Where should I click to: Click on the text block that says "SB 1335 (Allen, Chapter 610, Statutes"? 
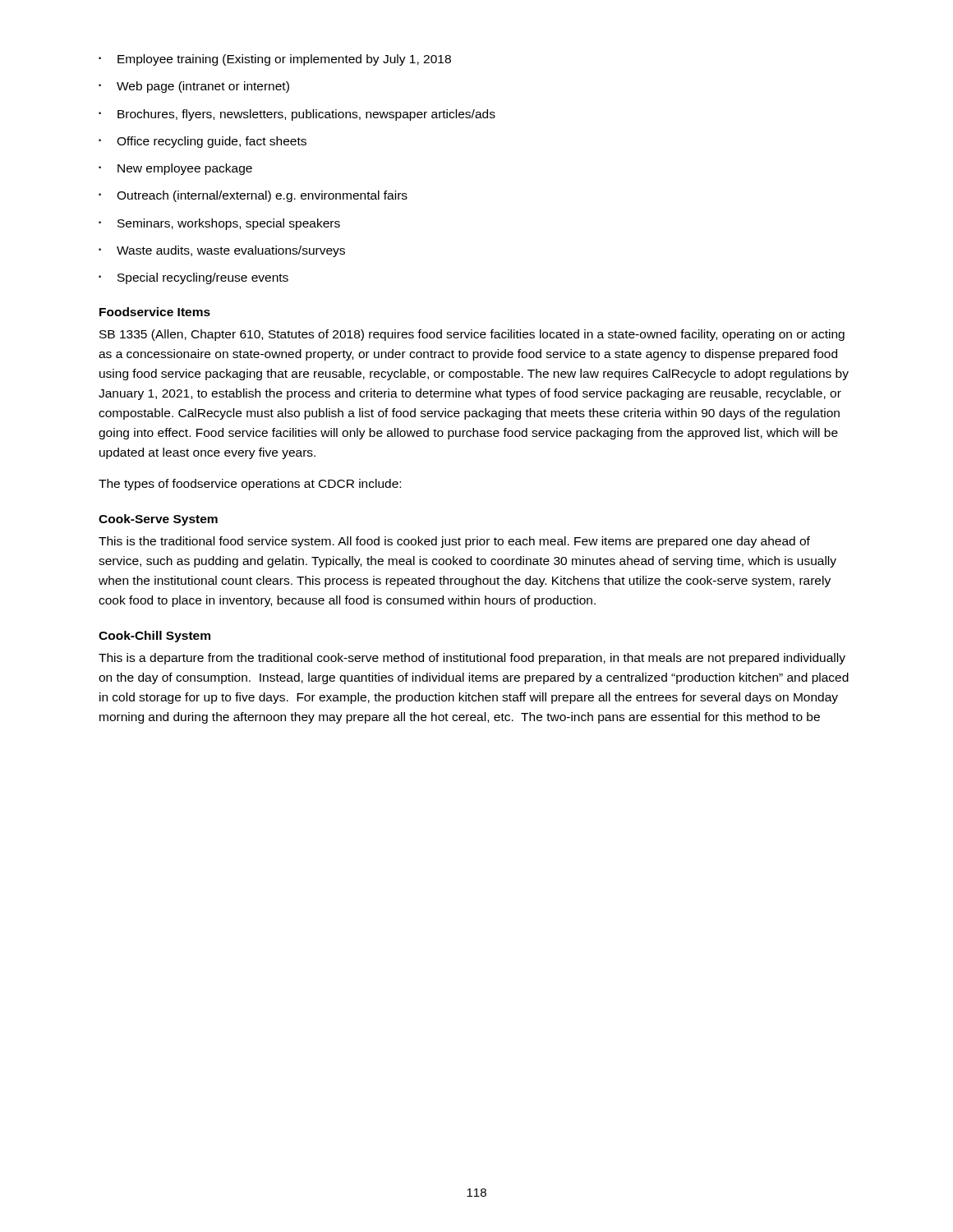[x=474, y=393]
